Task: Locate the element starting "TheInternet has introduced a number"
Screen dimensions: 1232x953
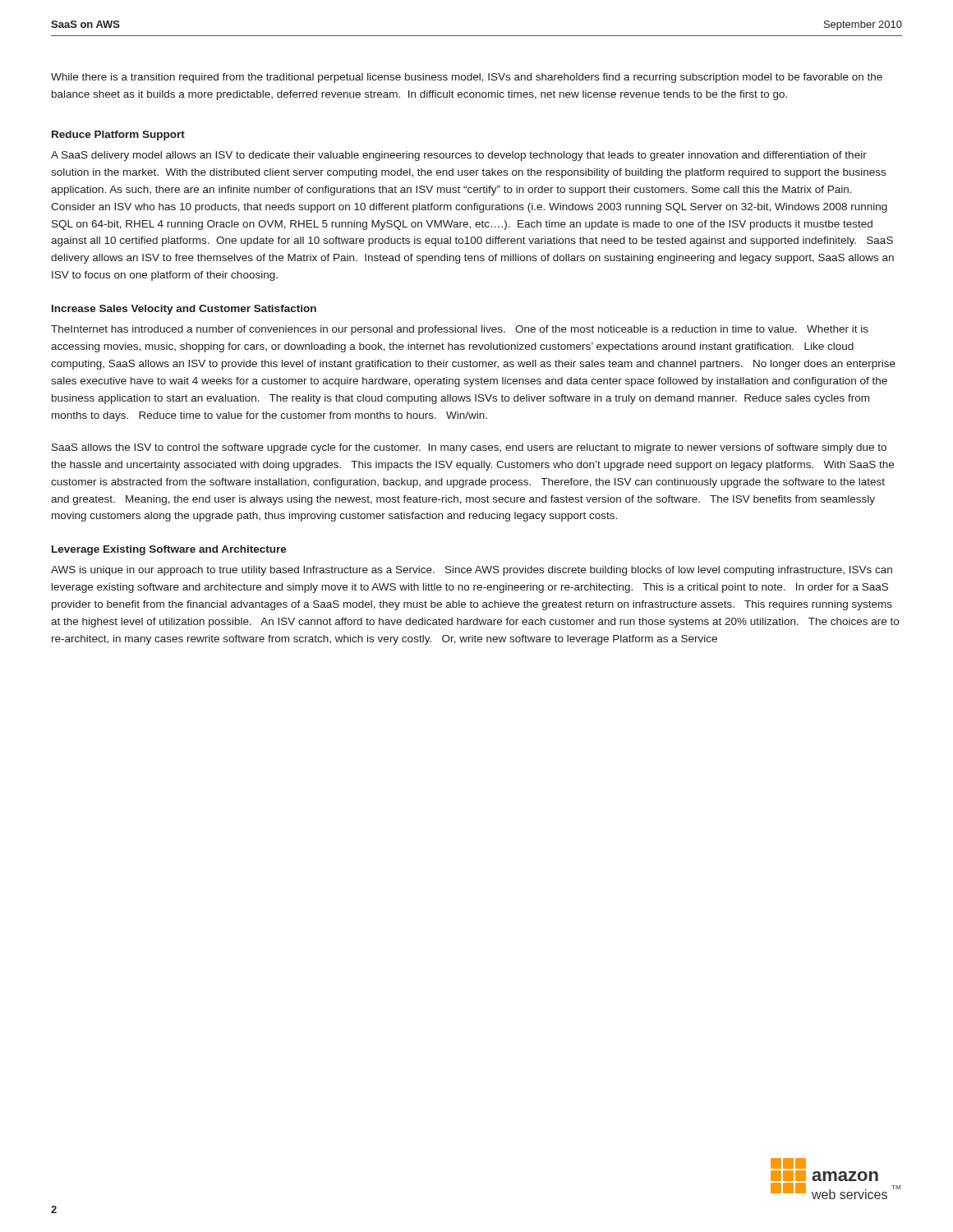Action: pyautogui.click(x=473, y=372)
